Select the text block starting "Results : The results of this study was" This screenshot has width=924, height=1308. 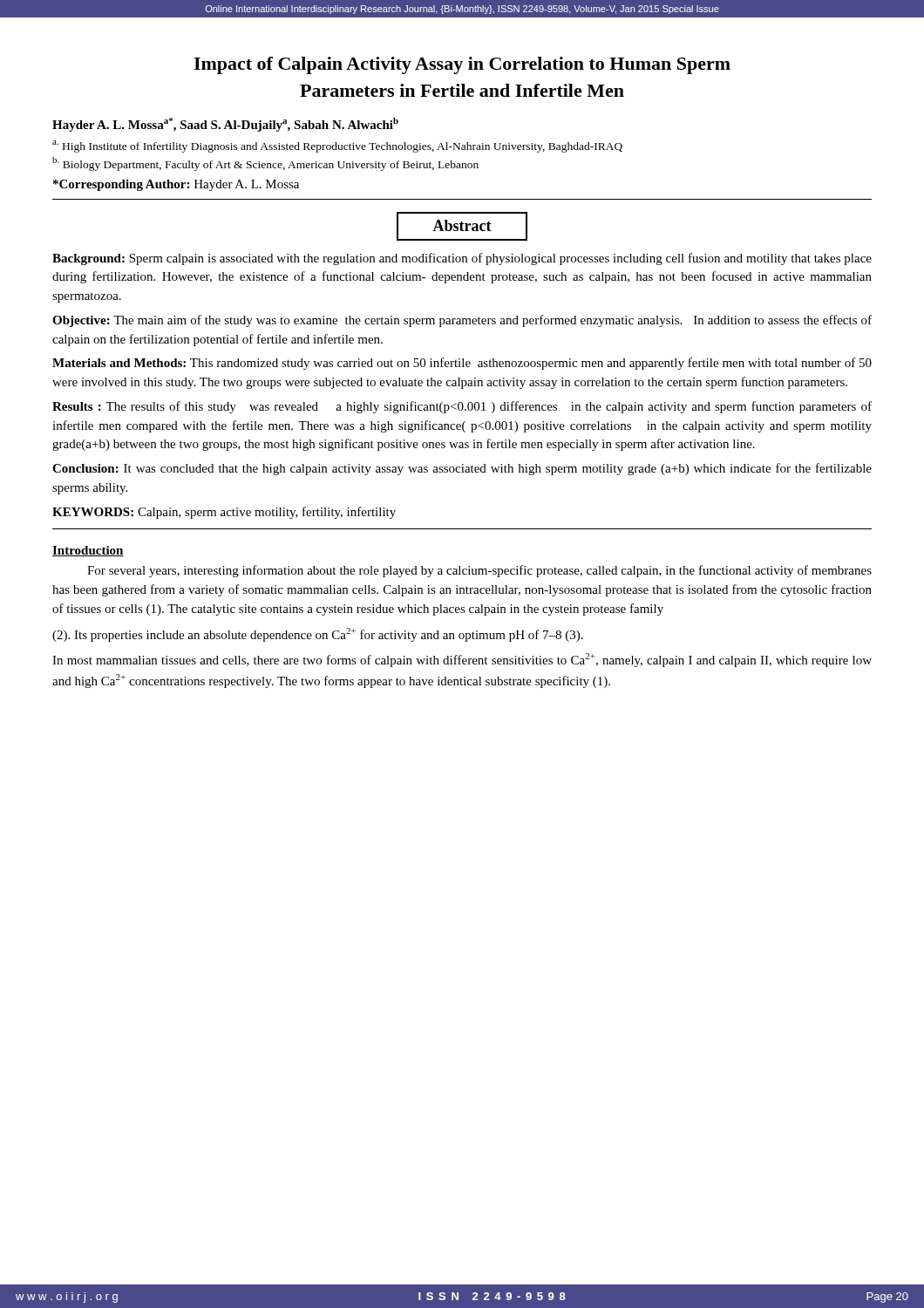click(462, 425)
